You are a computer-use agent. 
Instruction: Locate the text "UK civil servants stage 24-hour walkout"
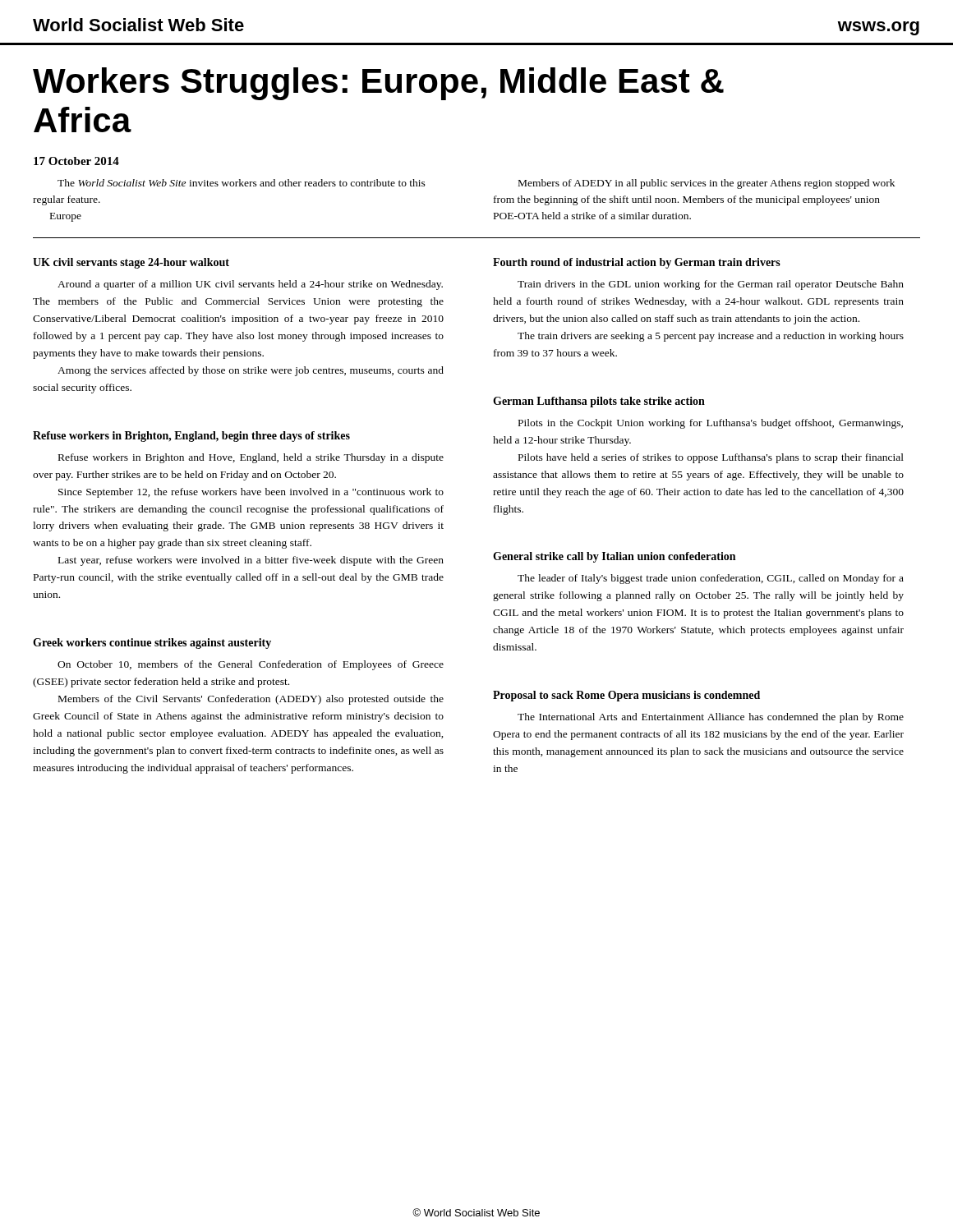[x=131, y=263]
